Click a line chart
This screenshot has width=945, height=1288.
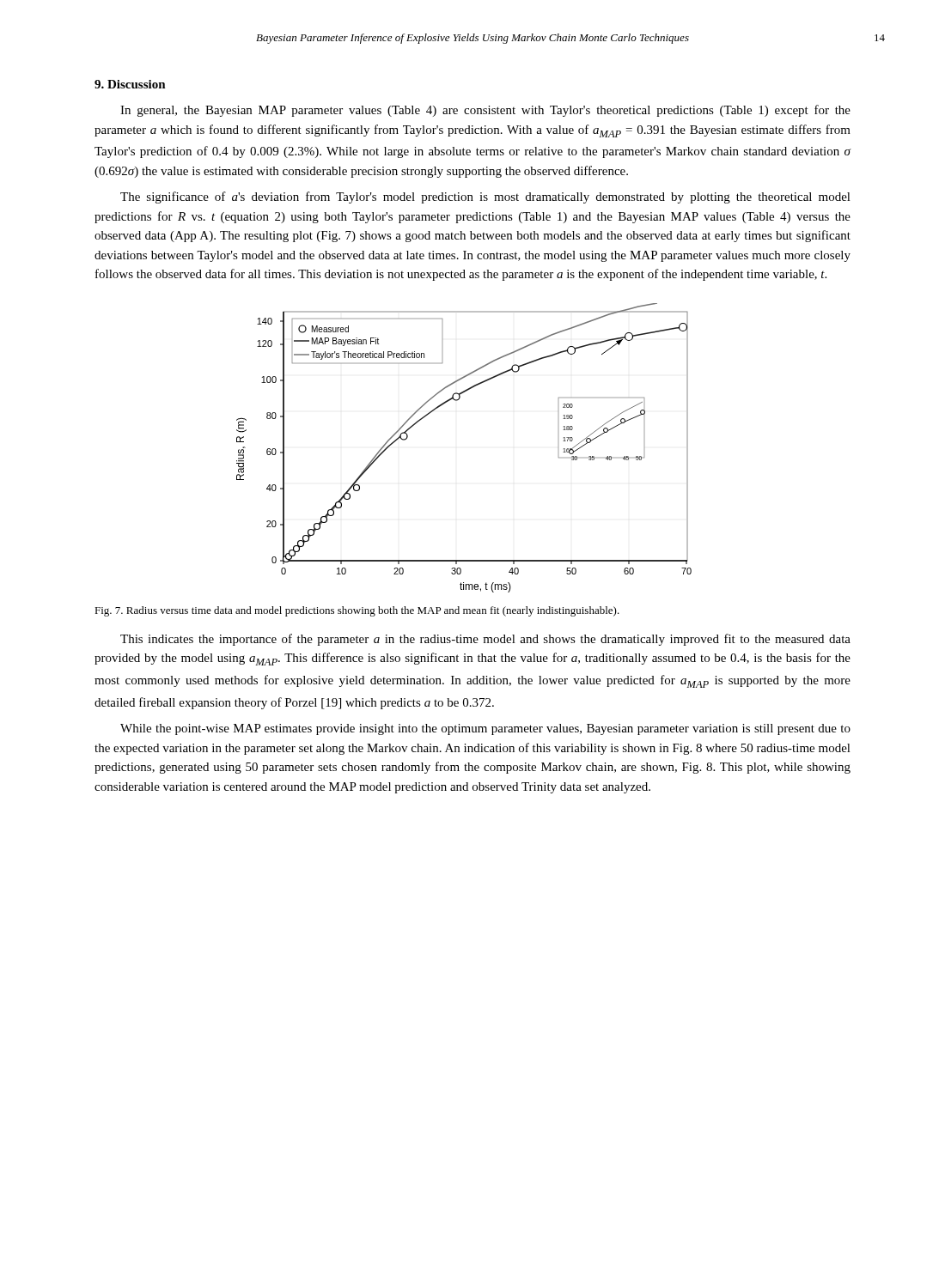click(472, 451)
